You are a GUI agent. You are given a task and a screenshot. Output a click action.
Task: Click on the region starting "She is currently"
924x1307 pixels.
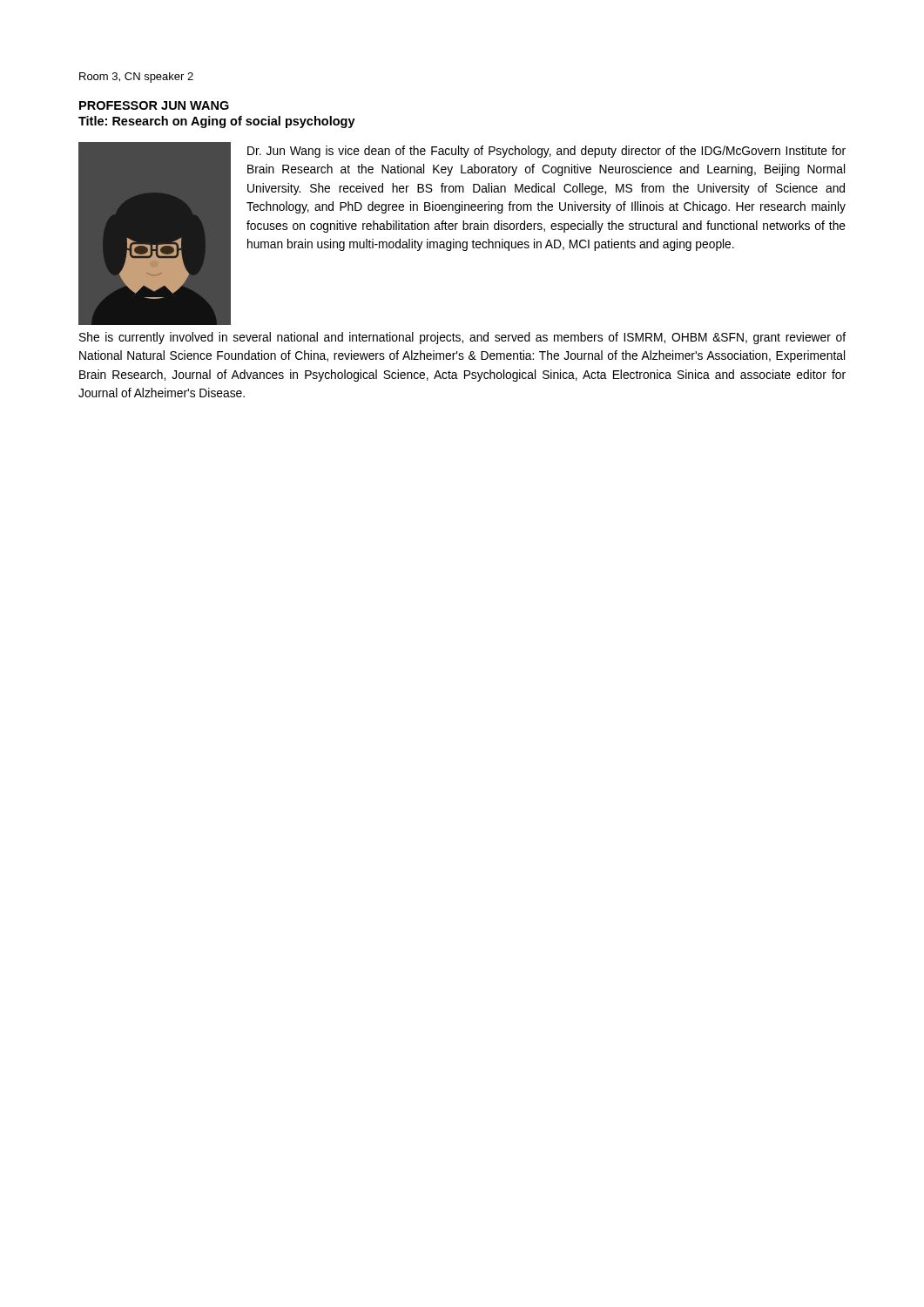[462, 366]
